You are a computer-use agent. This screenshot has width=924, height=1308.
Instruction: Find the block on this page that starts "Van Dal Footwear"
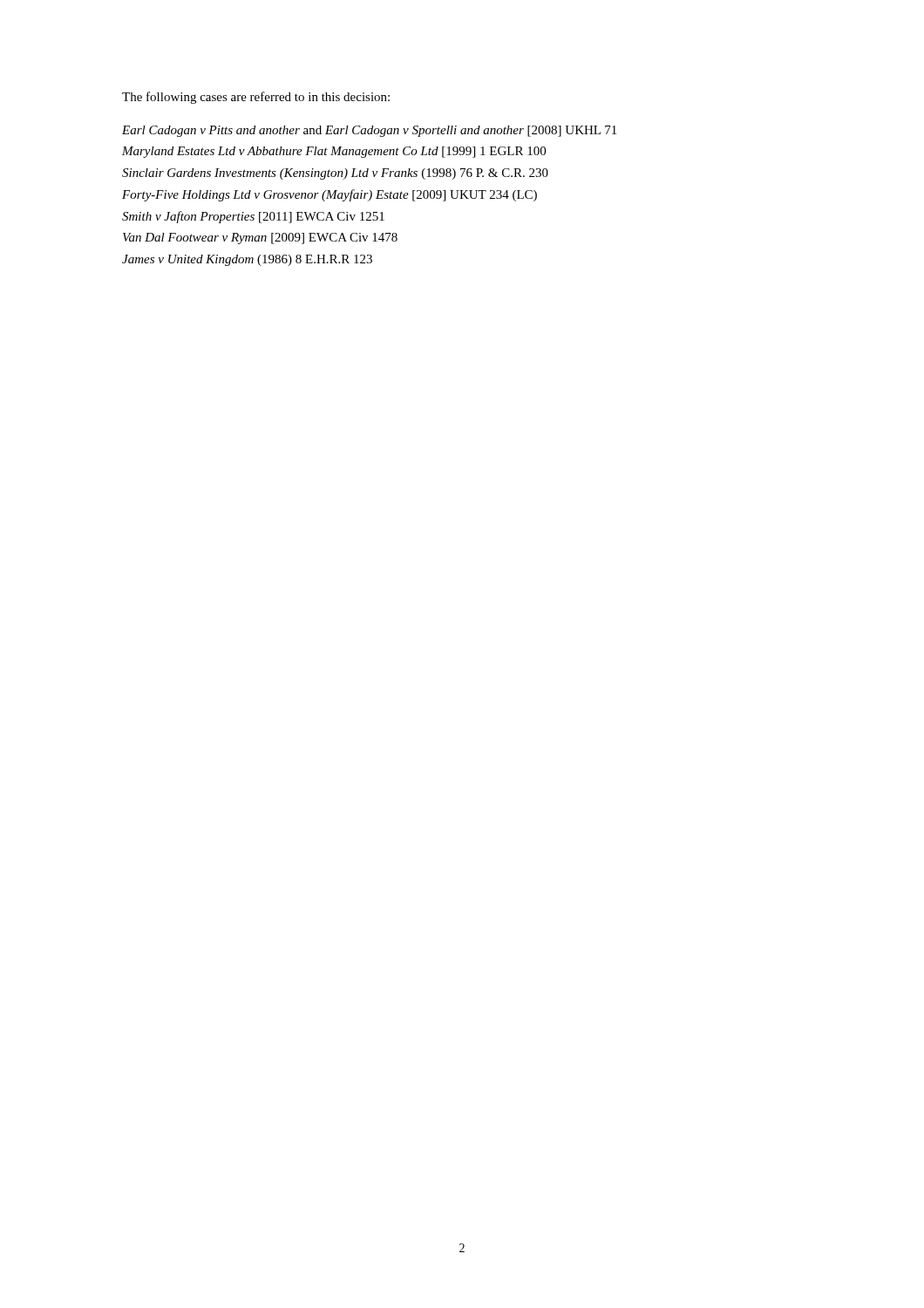tap(260, 237)
